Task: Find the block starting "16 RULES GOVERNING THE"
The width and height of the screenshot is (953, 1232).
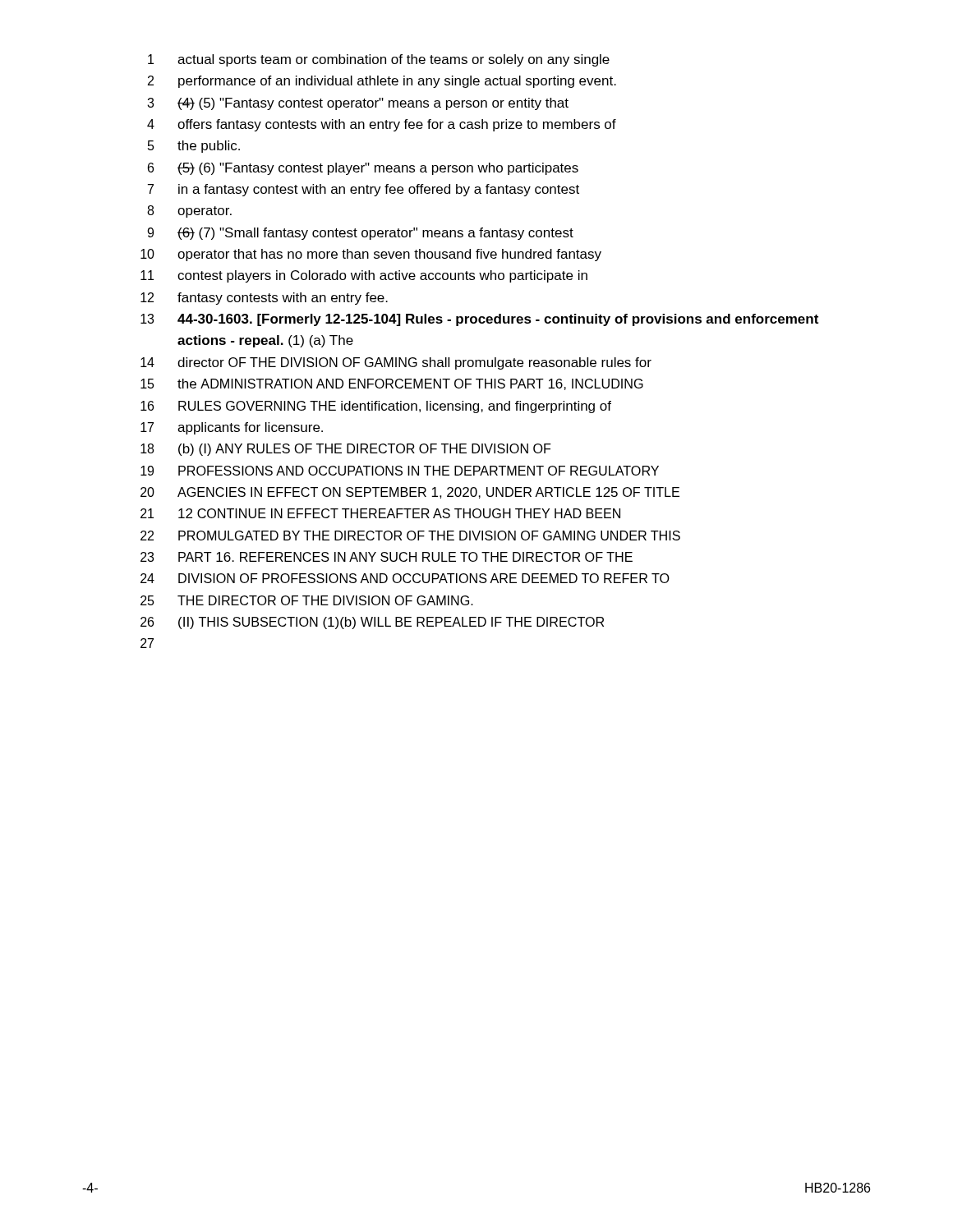Action: (x=493, y=406)
